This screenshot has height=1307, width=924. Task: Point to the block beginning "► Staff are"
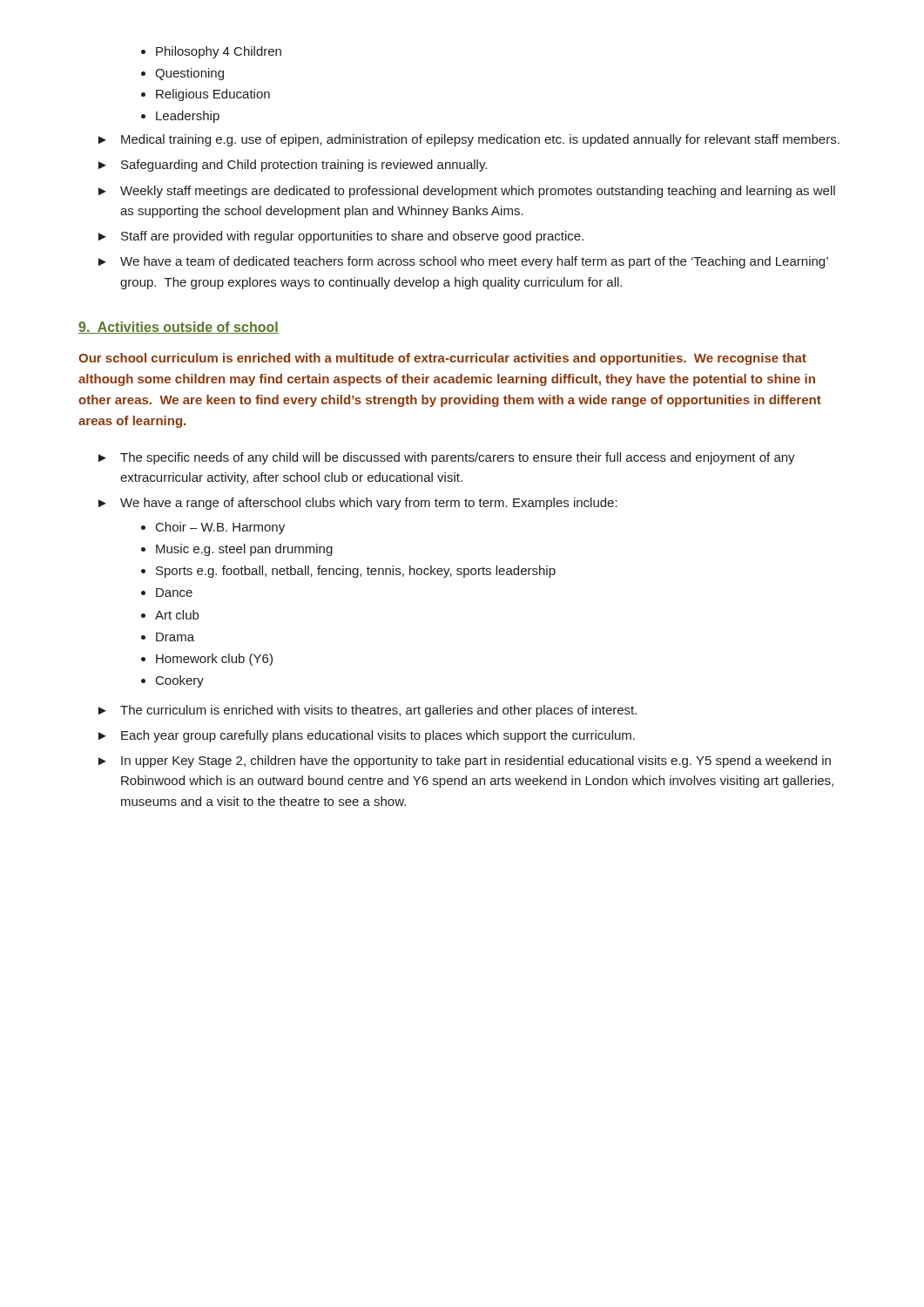click(471, 236)
